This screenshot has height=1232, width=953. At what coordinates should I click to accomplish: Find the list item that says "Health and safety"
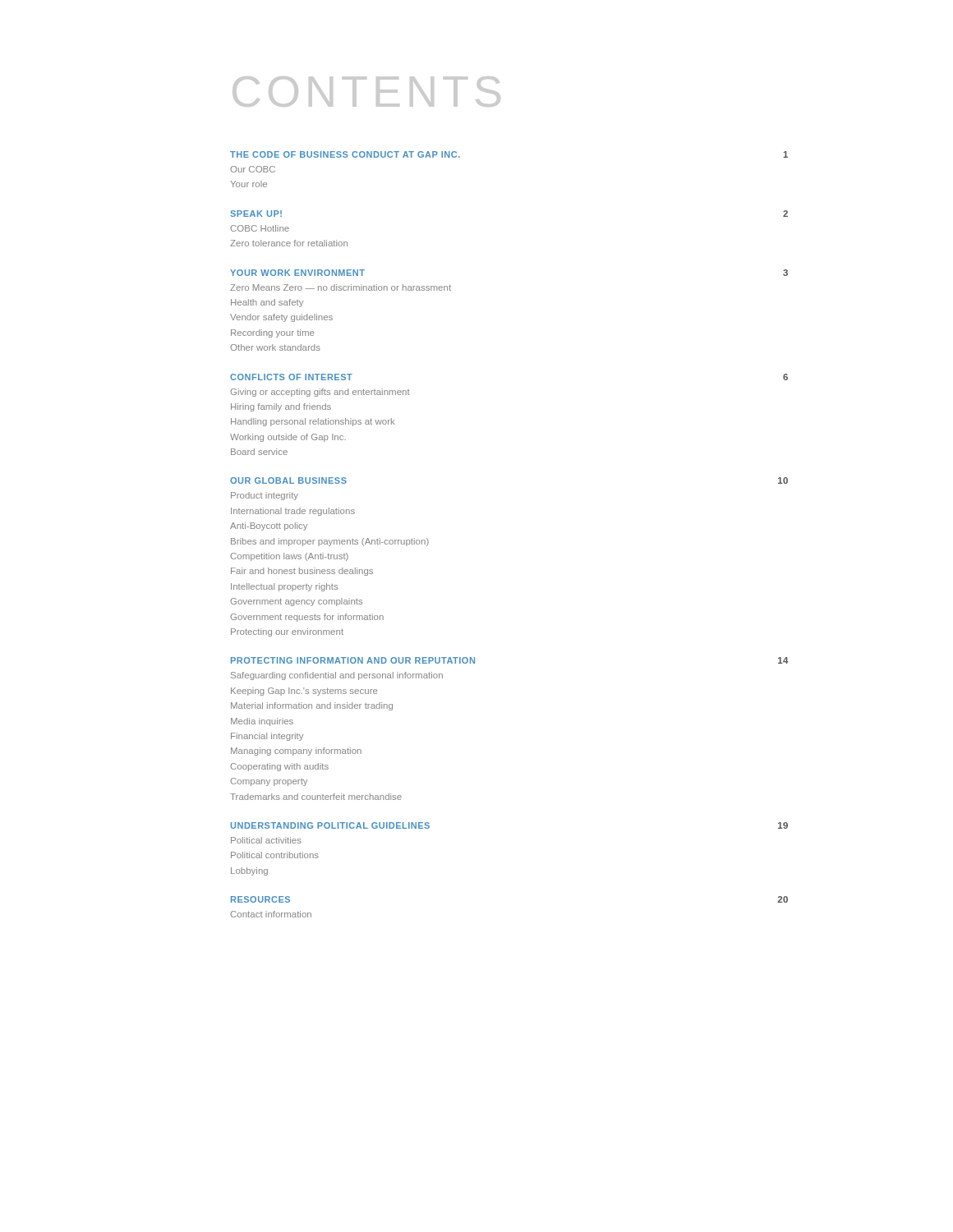coord(267,302)
